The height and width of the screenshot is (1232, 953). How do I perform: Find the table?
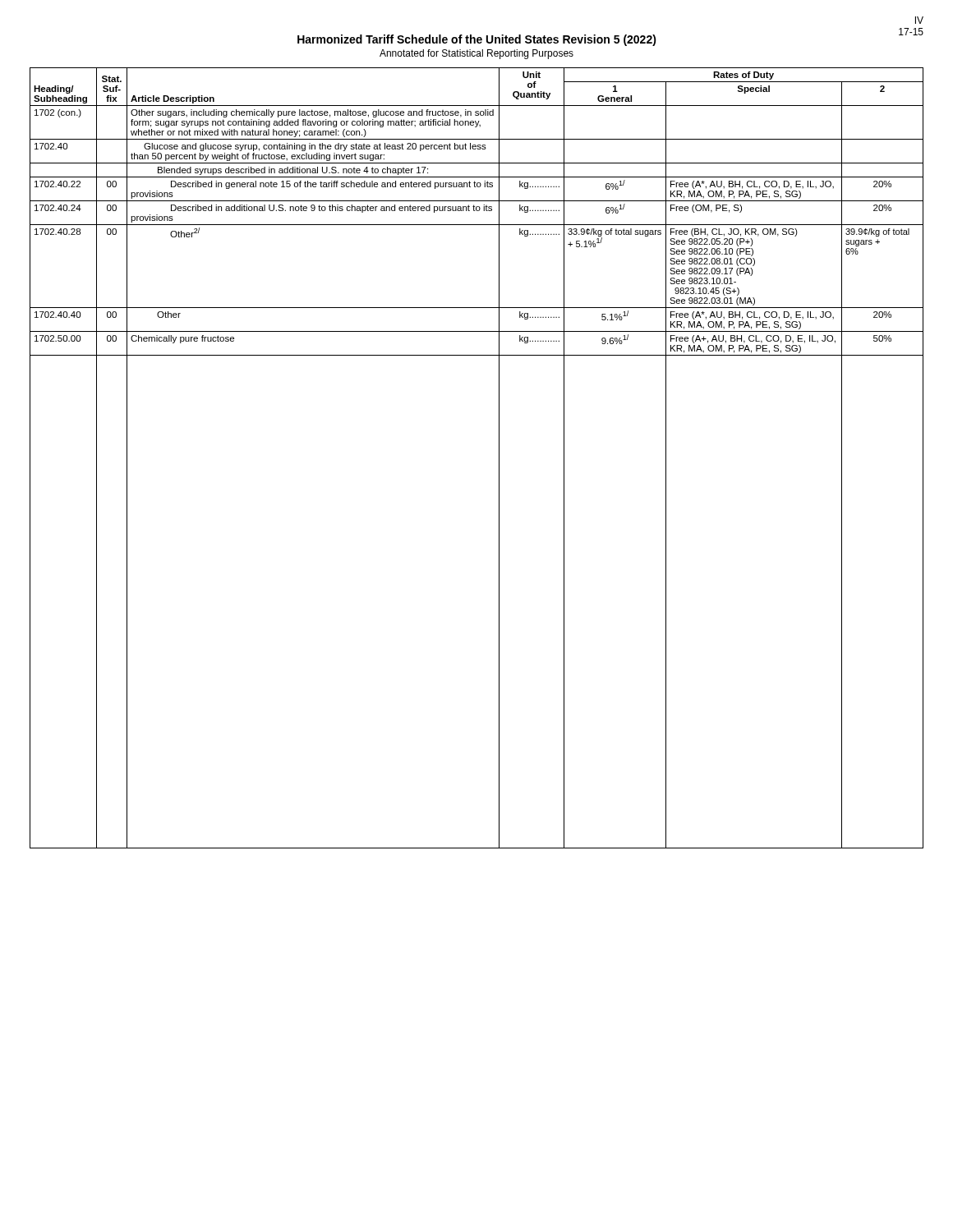(476, 458)
